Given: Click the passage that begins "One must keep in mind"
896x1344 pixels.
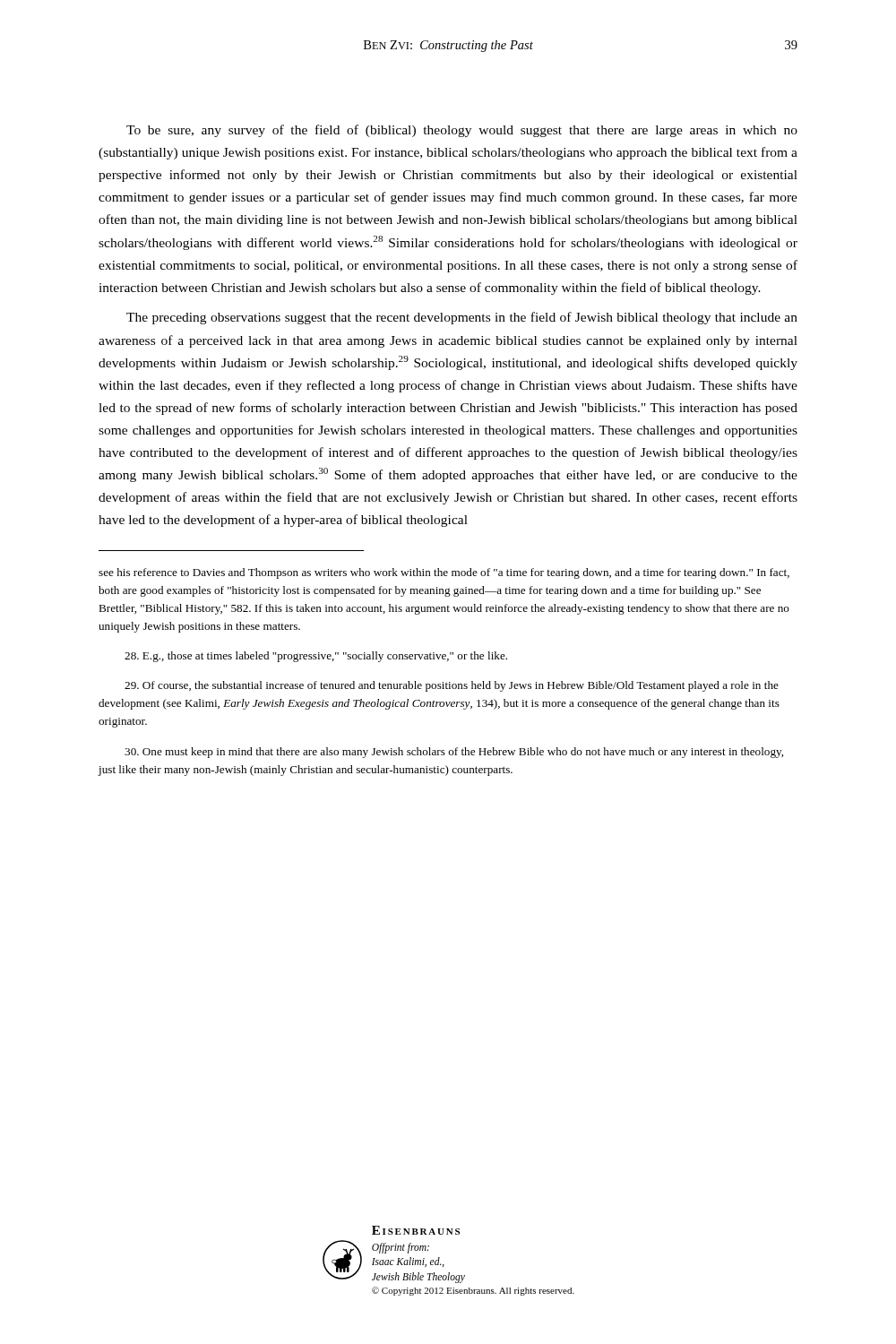Looking at the screenshot, I should (448, 761).
